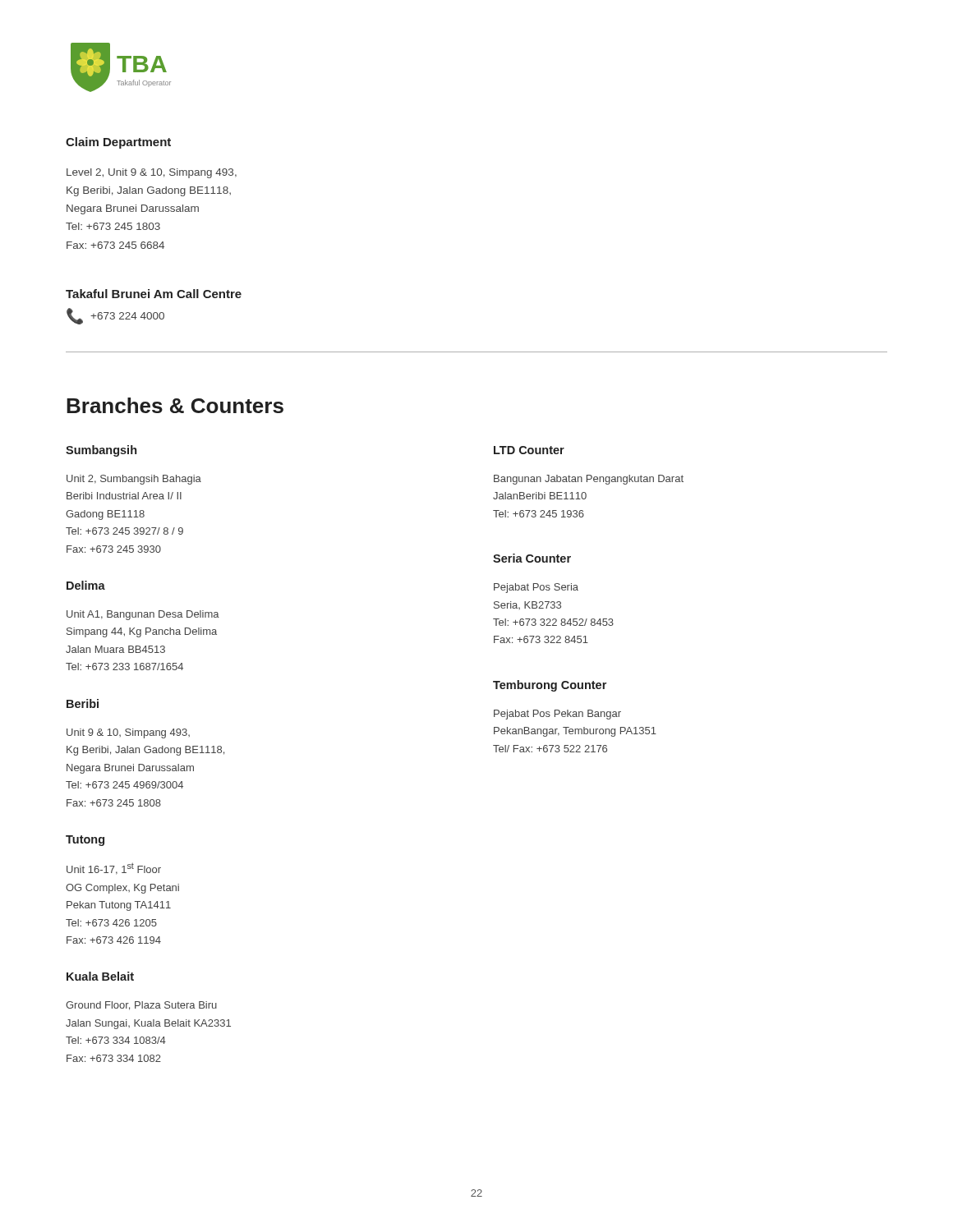Locate the block starting "Unit 9 & 10, Simpang"
953x1232 pixels.
tap(128, 733)
